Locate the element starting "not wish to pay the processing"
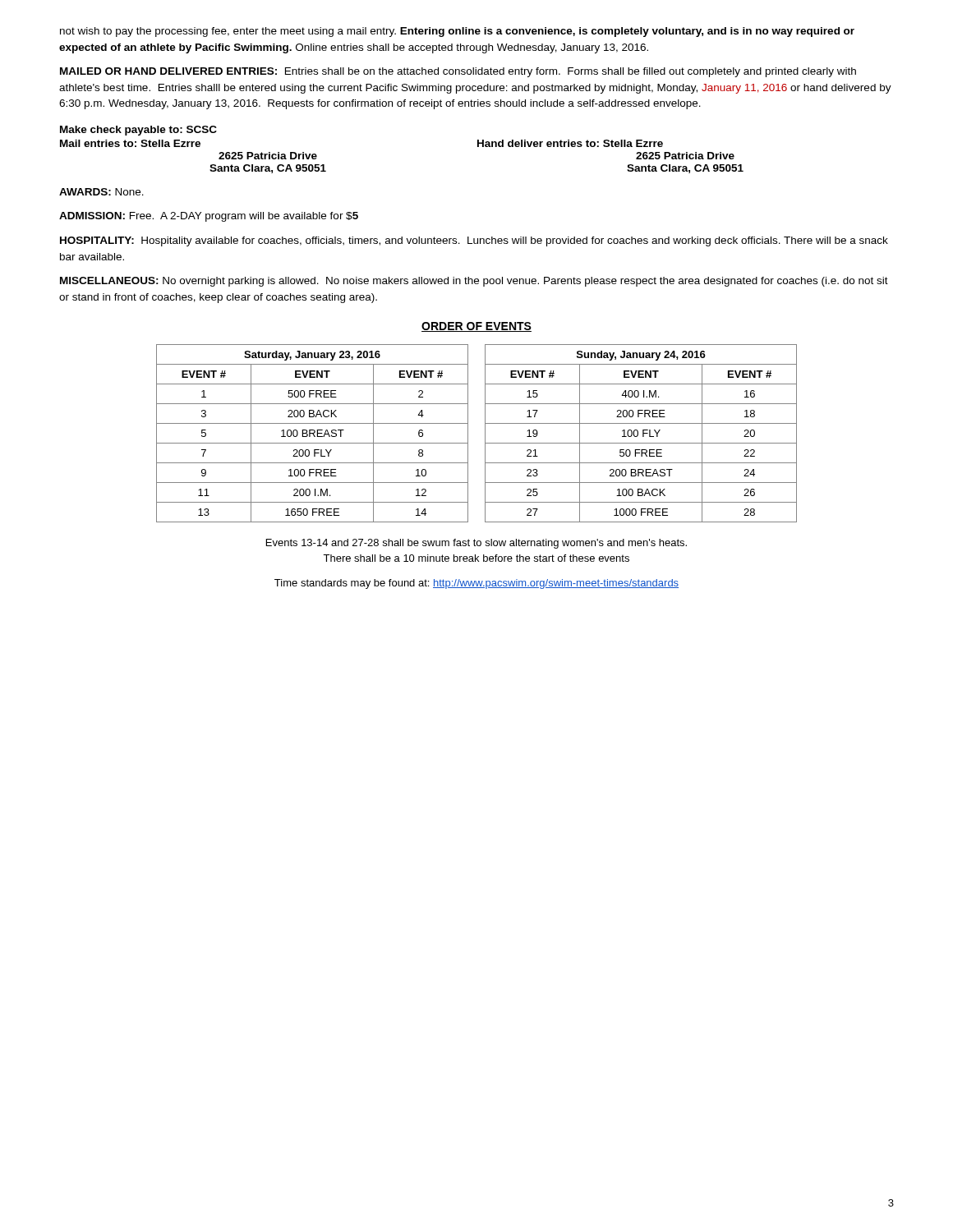 (x=476, y=39)
